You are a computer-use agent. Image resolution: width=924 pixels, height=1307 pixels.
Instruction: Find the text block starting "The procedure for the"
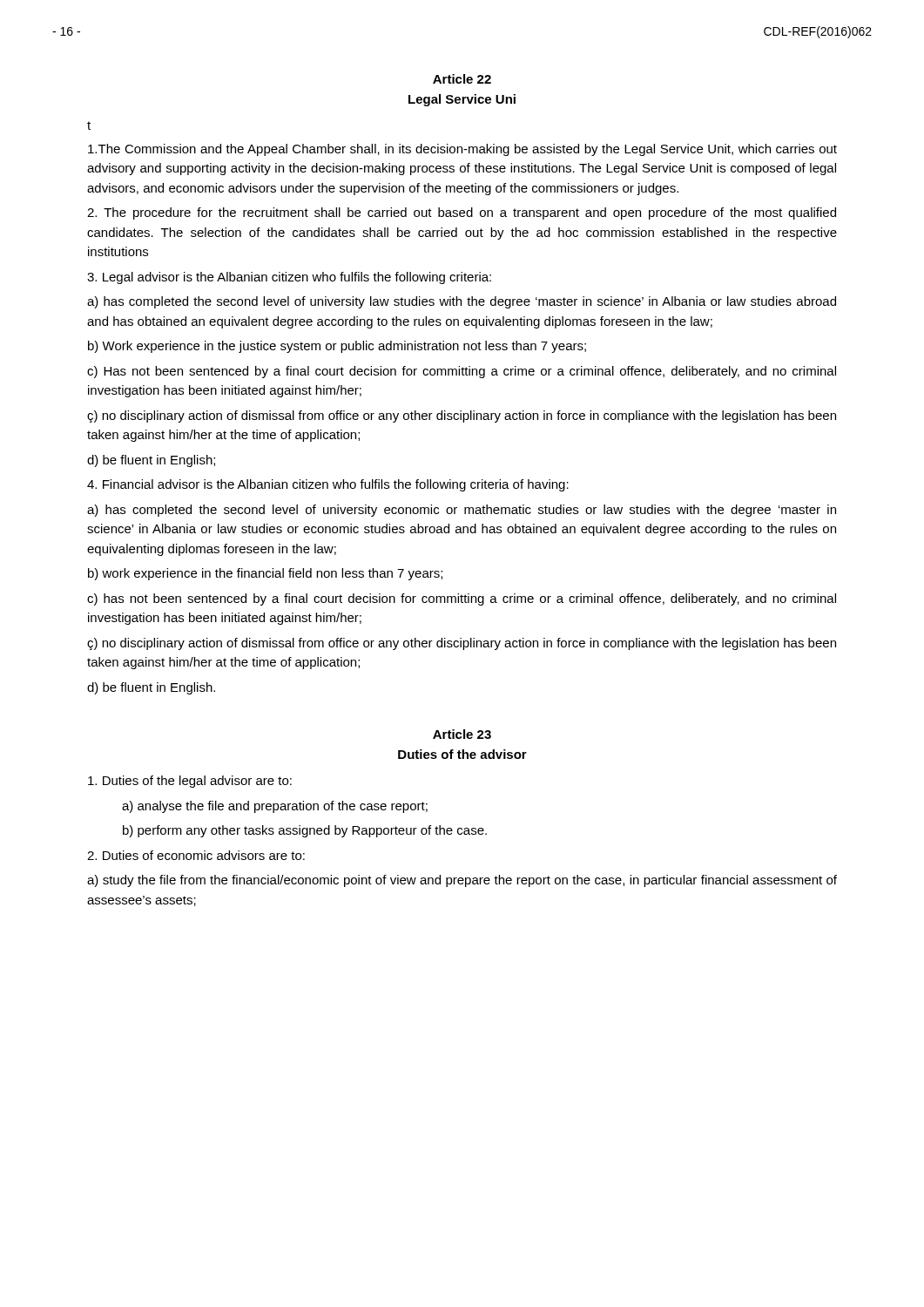pos(462,232)
